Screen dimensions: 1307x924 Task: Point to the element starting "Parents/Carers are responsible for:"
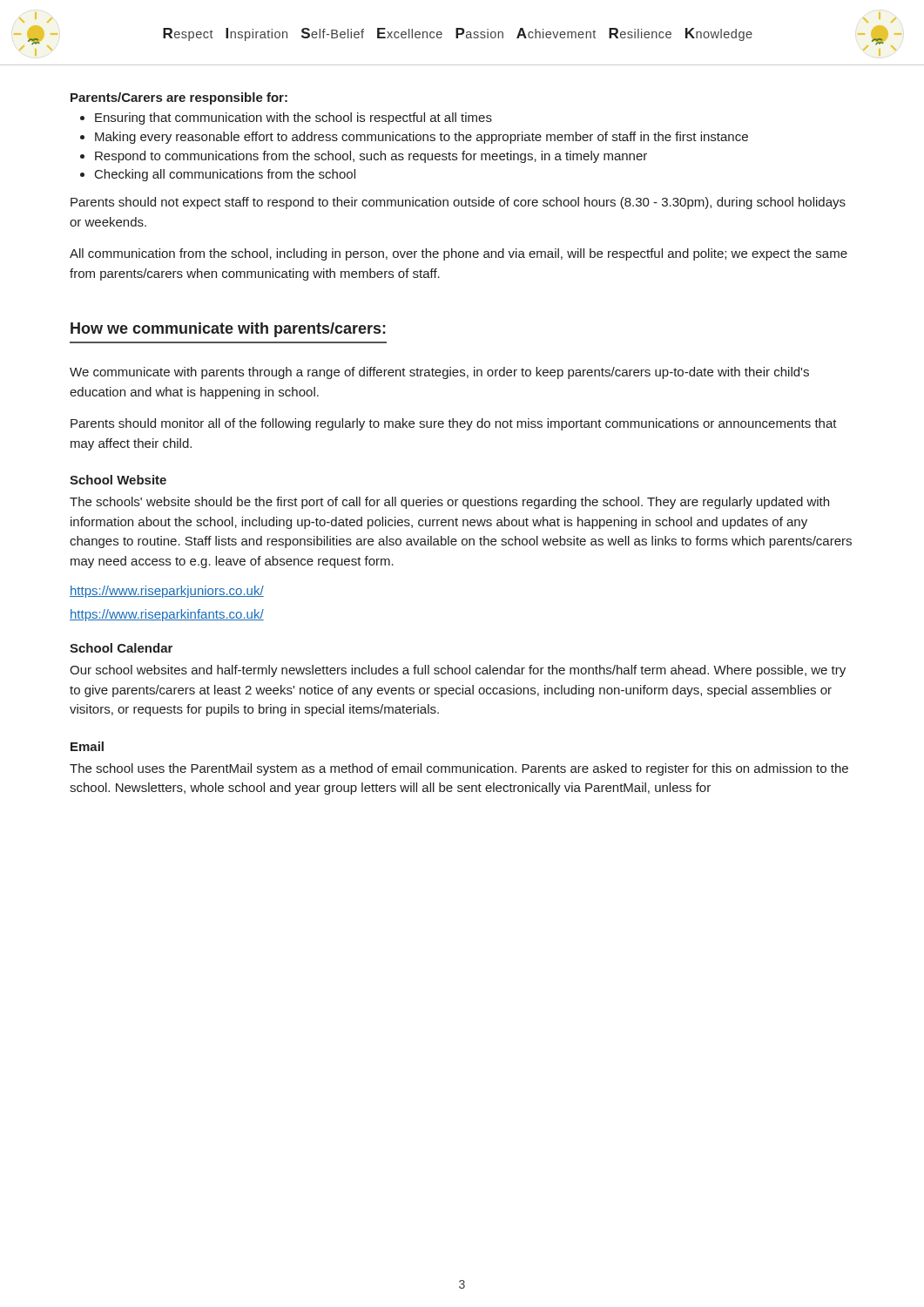[x=179, y=98]
